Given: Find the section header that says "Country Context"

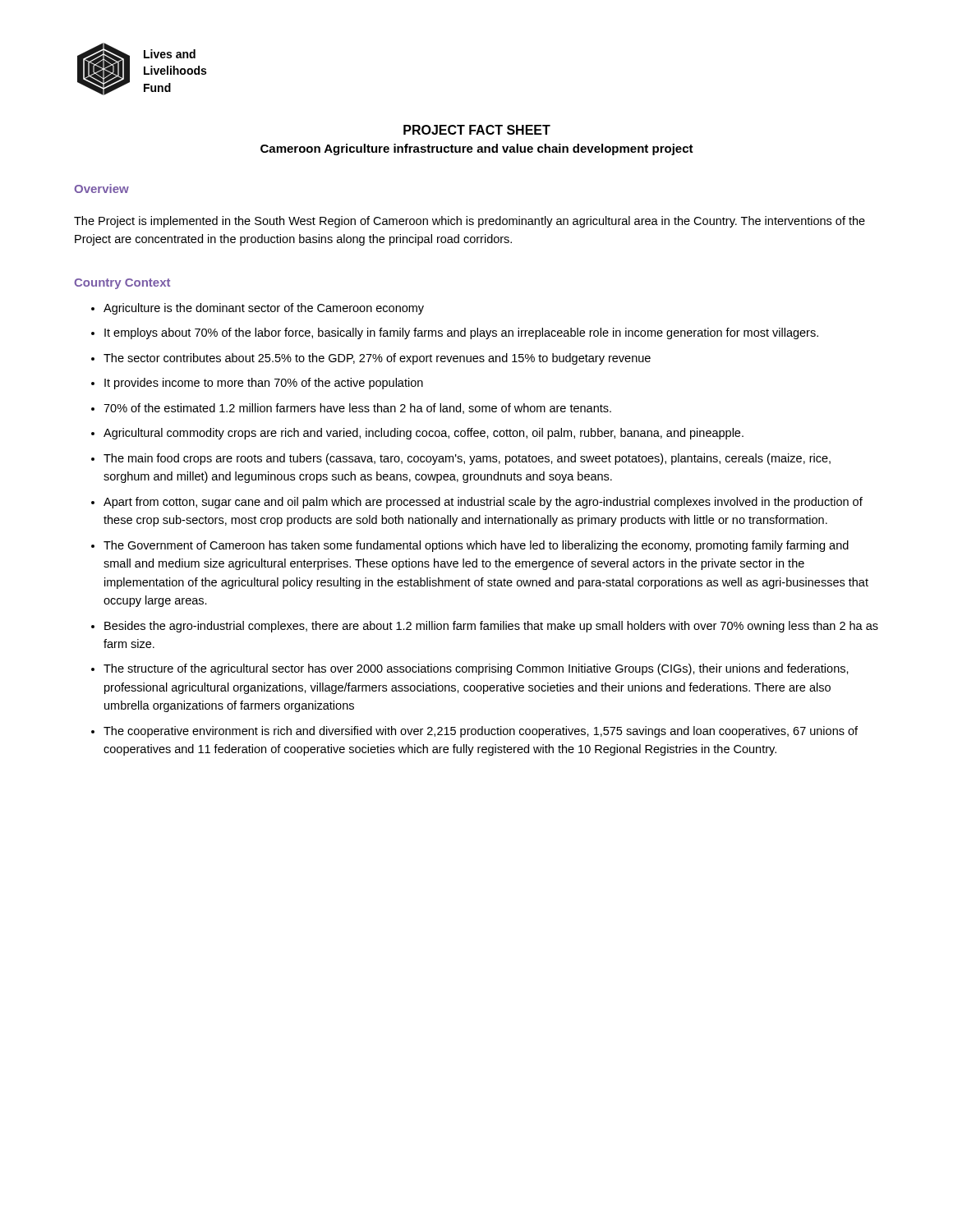Looking at the screenshot, I should 122,282.
